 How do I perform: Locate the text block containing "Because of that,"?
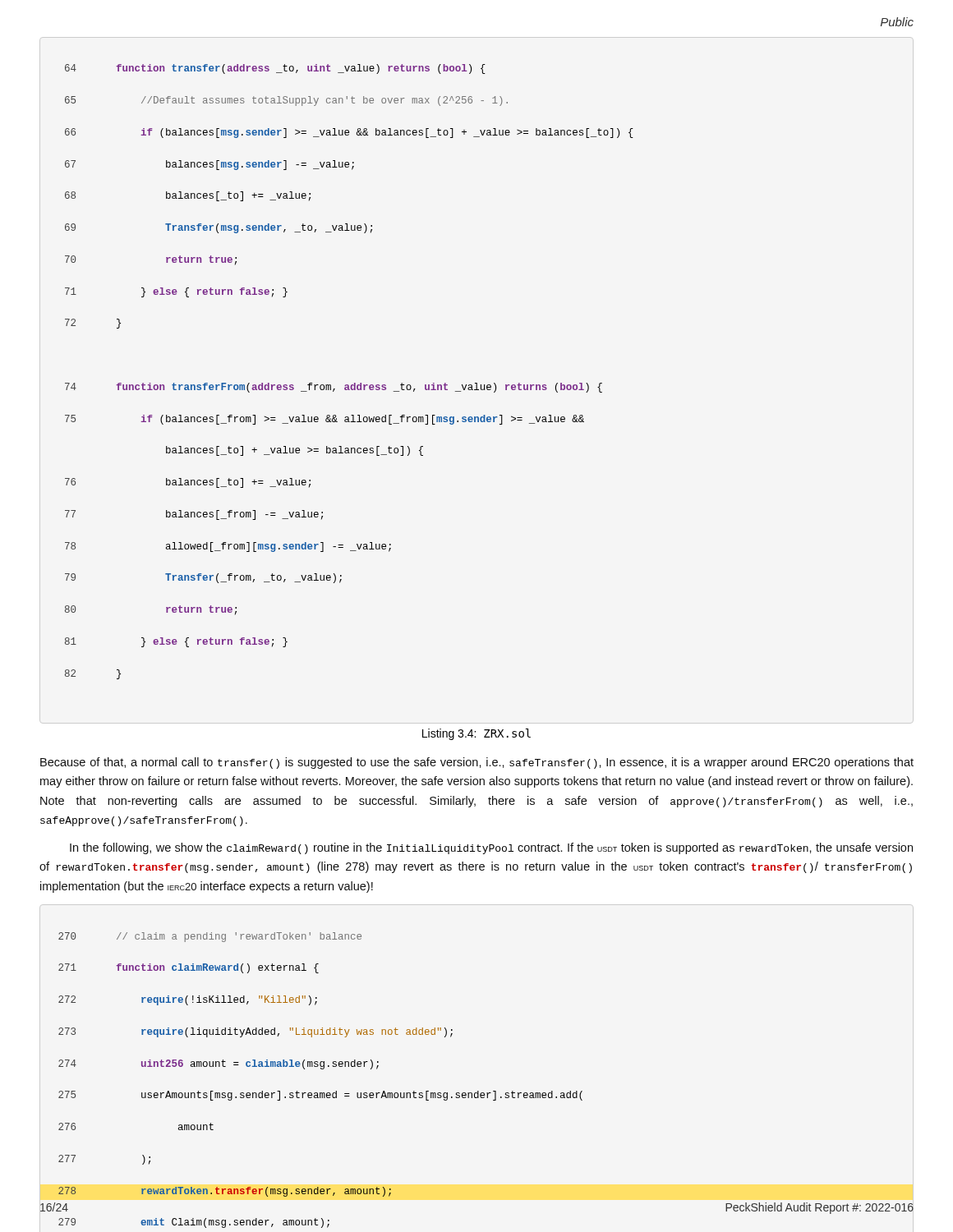coord(476,791)
